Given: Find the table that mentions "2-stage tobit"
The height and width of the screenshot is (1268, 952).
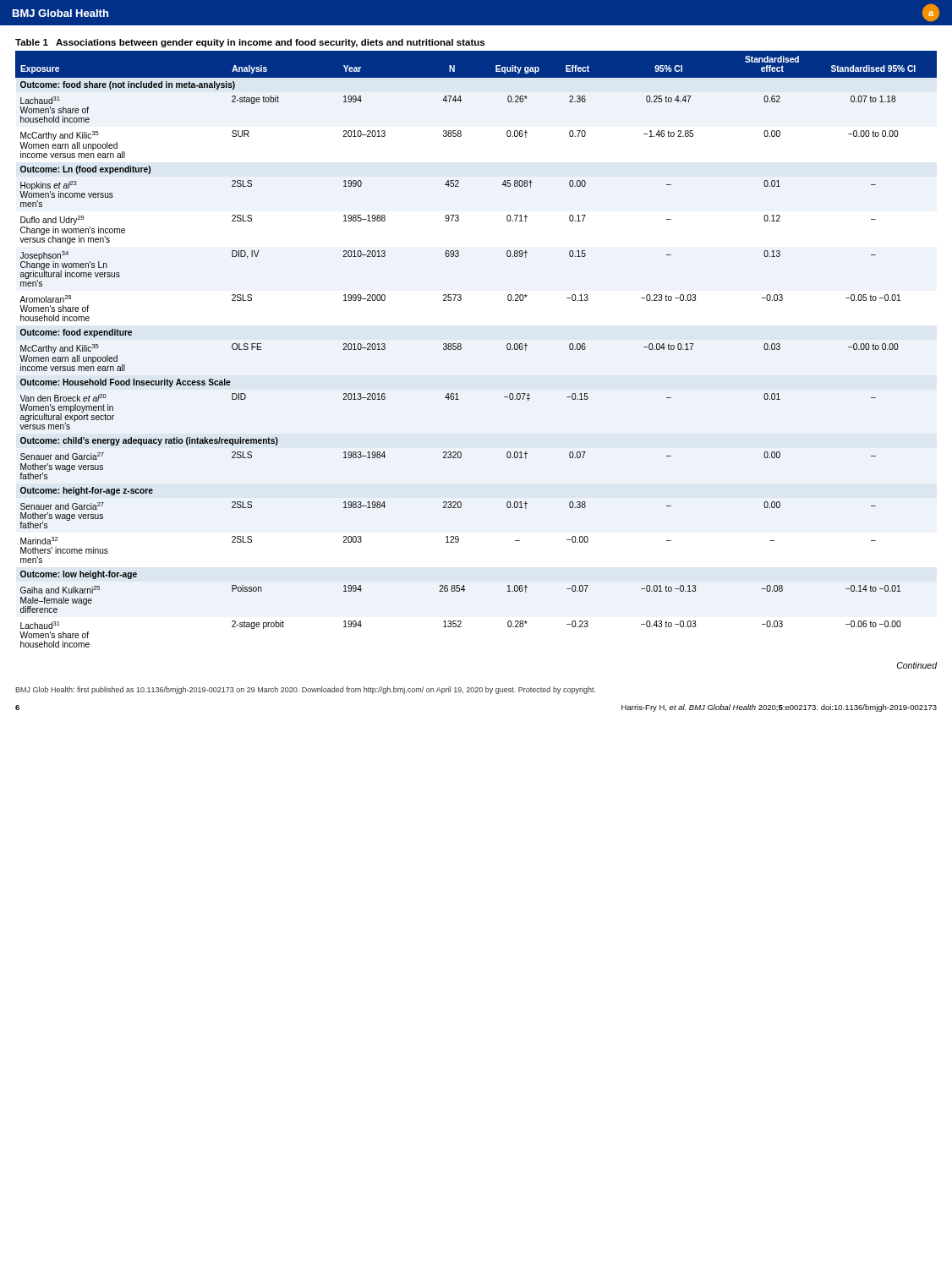Looking at the screenshot, I should 476,345.
